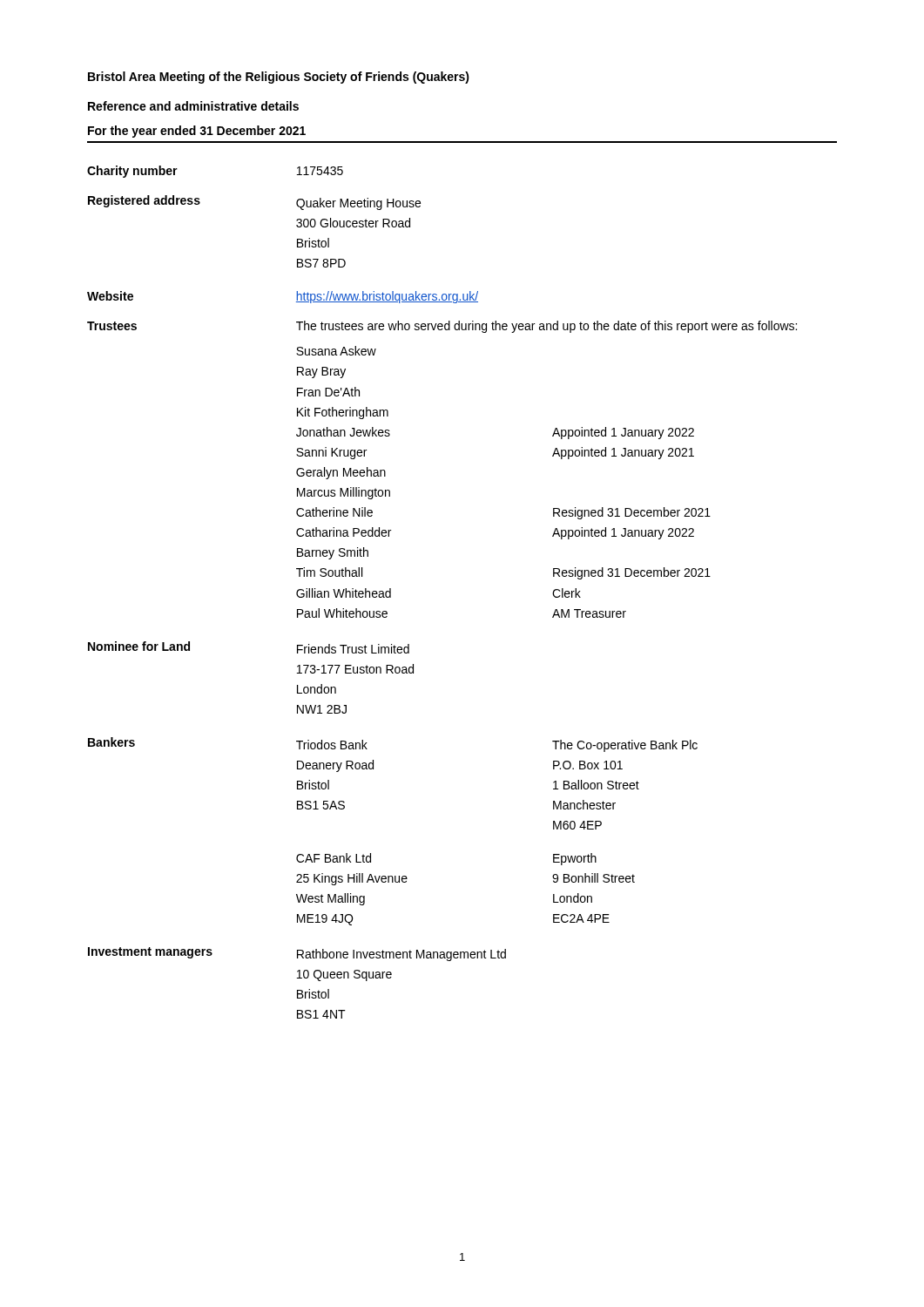This screenshot has height=1307, width=924.
Task: Click where it says "For the year ended 31 December 2021"
Action: pyautogui.click(x=197, y=131)
